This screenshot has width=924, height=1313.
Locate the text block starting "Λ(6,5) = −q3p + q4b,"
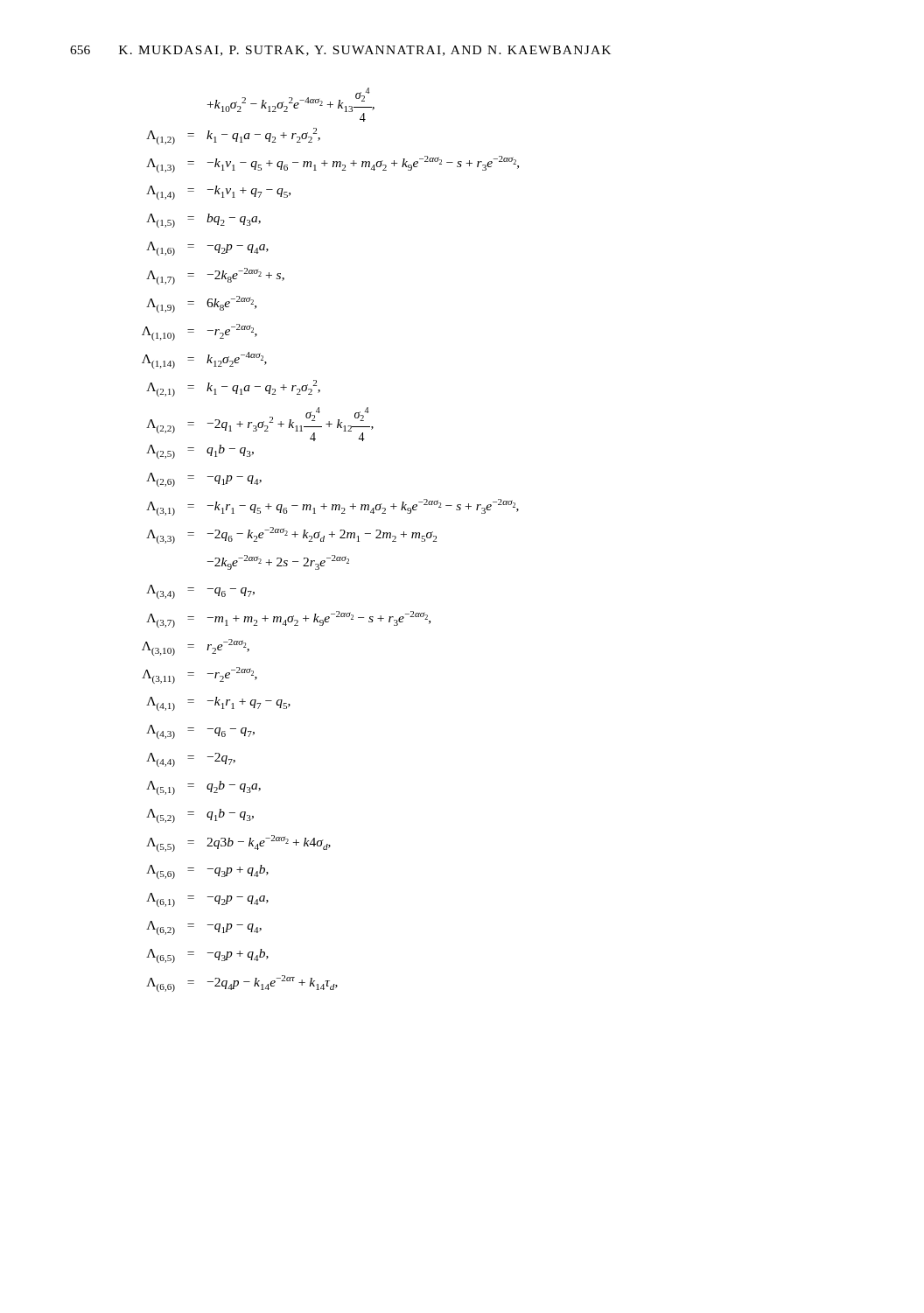[x=207, y=956]
